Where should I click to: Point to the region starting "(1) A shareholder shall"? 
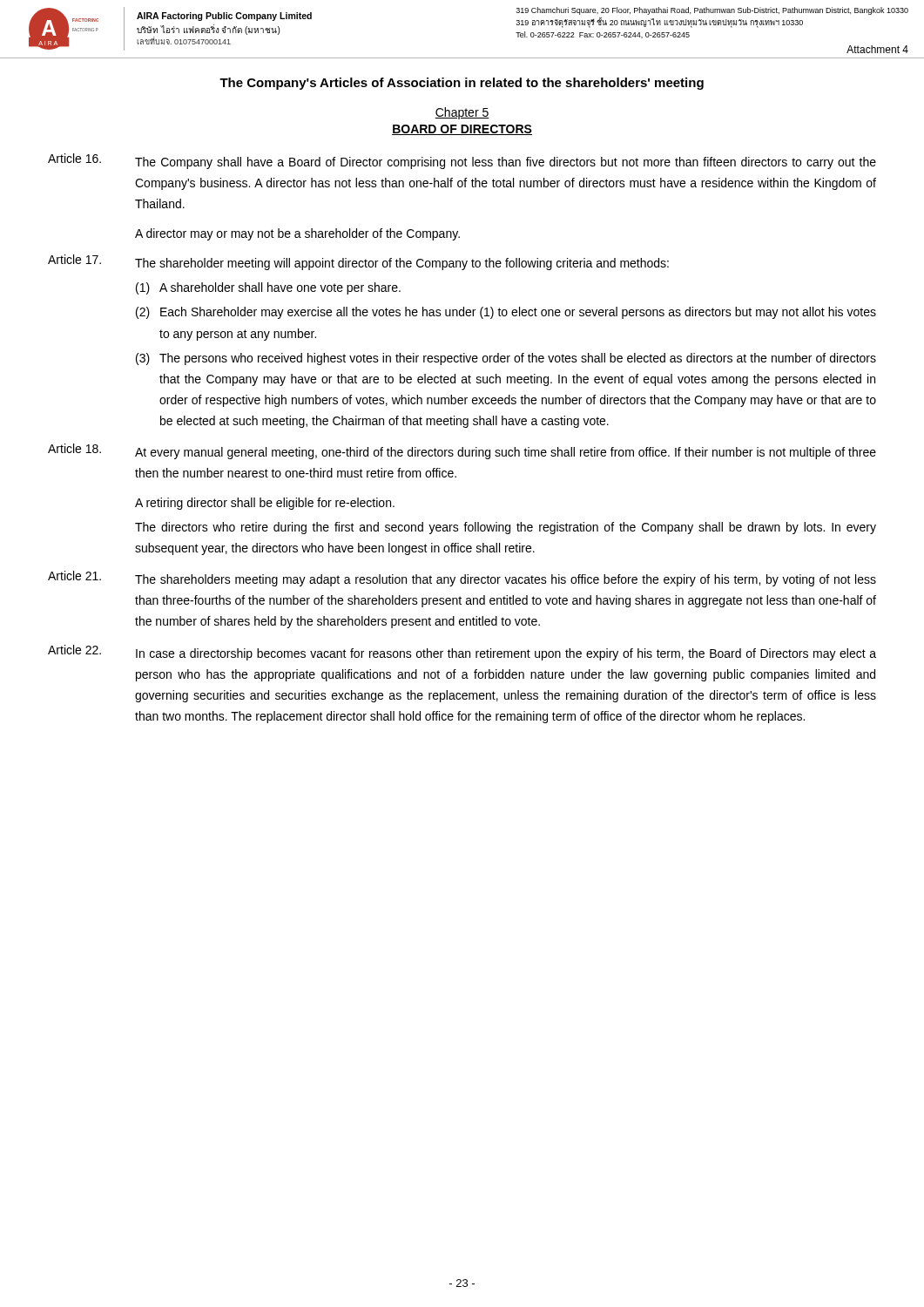268,288
